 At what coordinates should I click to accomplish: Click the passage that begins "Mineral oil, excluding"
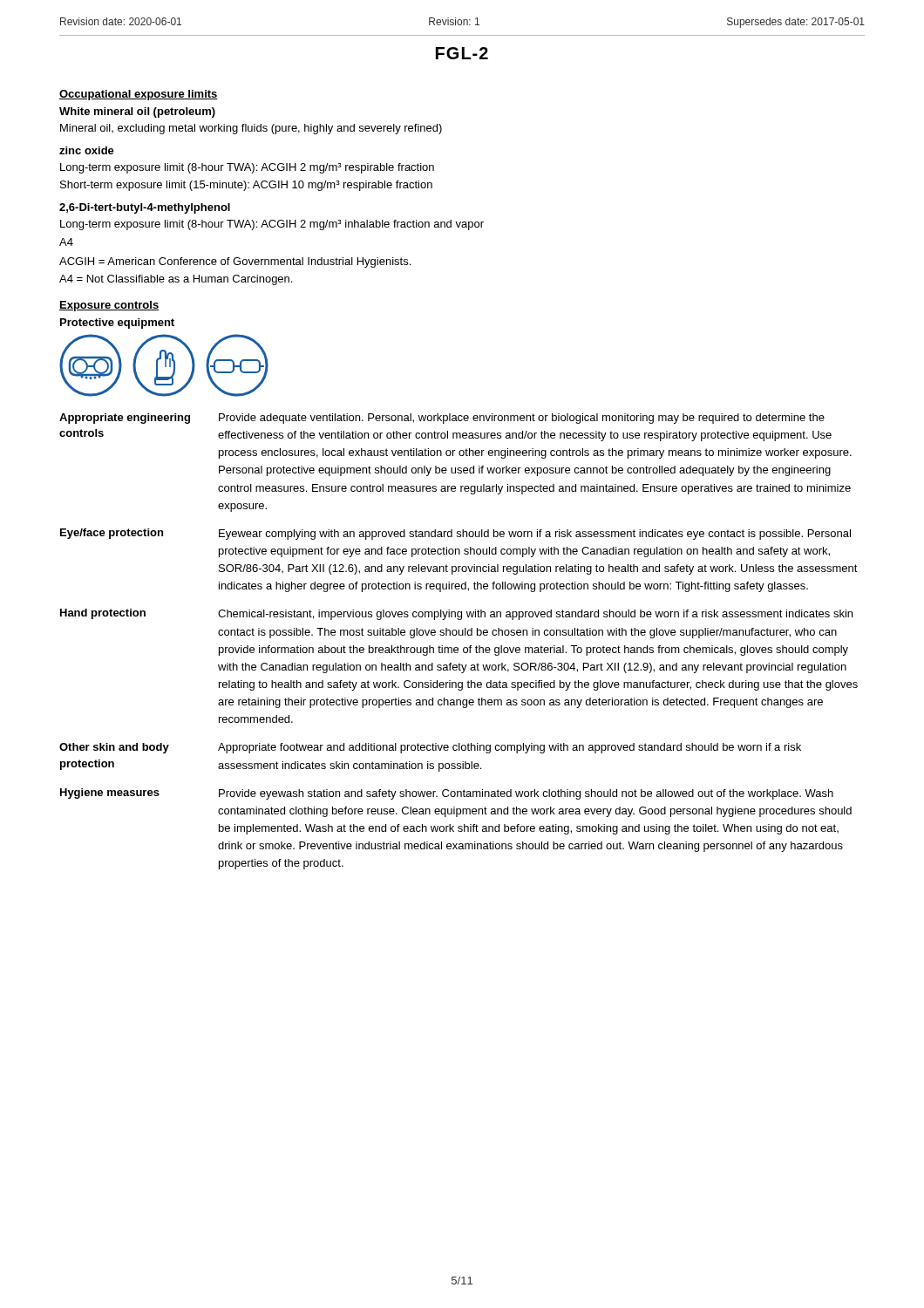click(251, 128)
